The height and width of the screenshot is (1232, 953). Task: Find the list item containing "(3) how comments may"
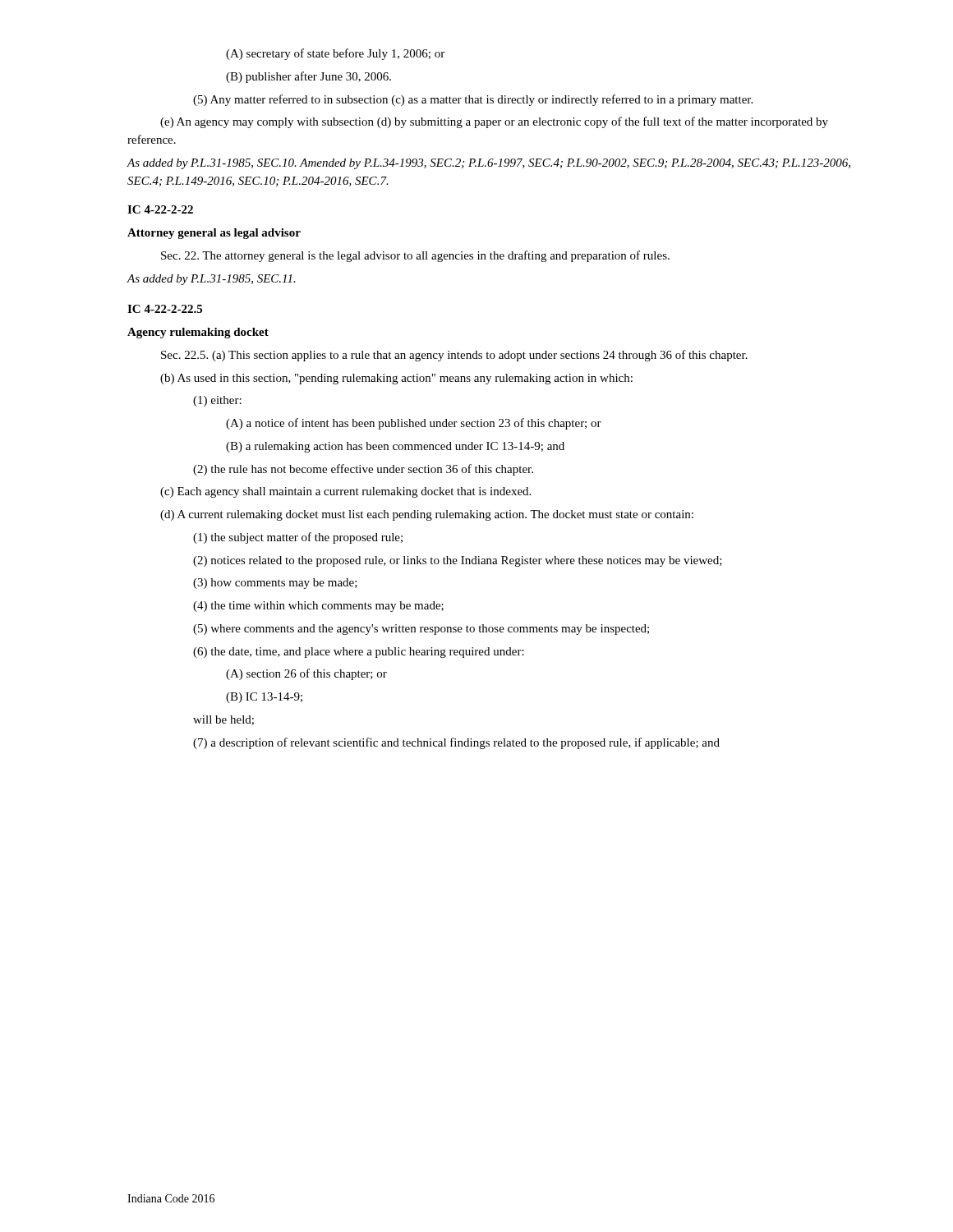coord(275,584)
